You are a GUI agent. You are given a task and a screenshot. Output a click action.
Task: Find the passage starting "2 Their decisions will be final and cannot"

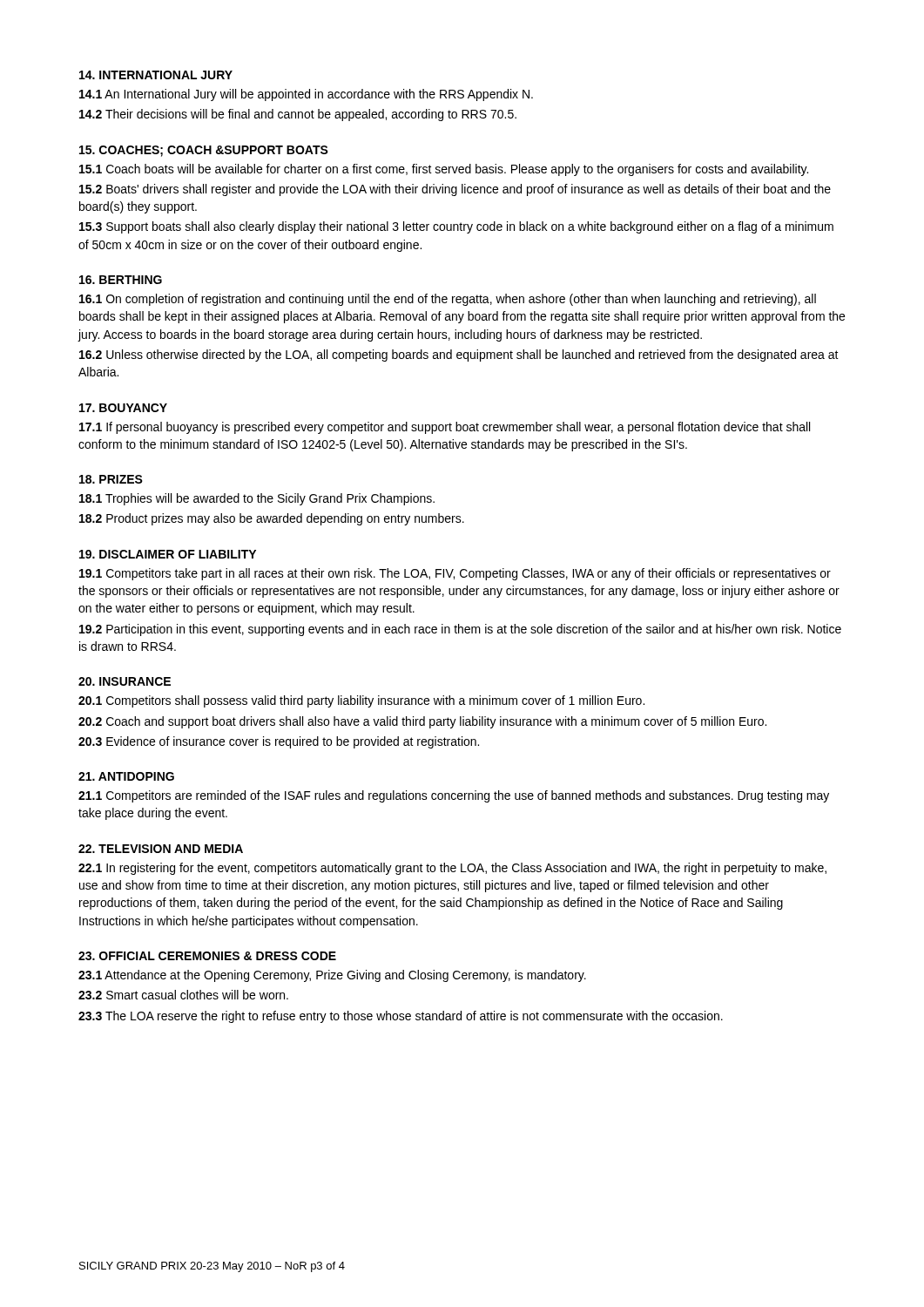(298, 114)
